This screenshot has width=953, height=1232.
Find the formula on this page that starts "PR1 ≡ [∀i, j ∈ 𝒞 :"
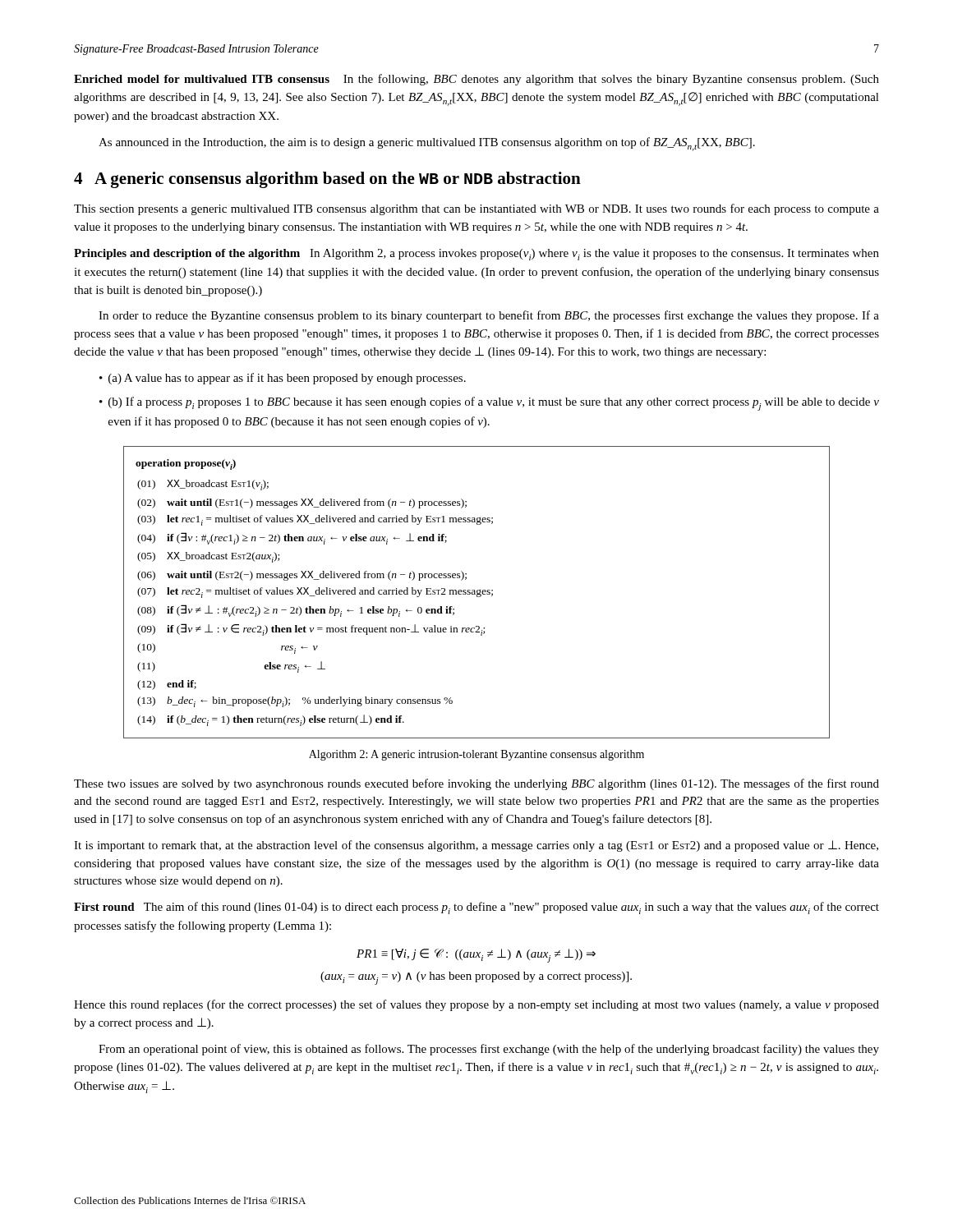tap(476, 966)
